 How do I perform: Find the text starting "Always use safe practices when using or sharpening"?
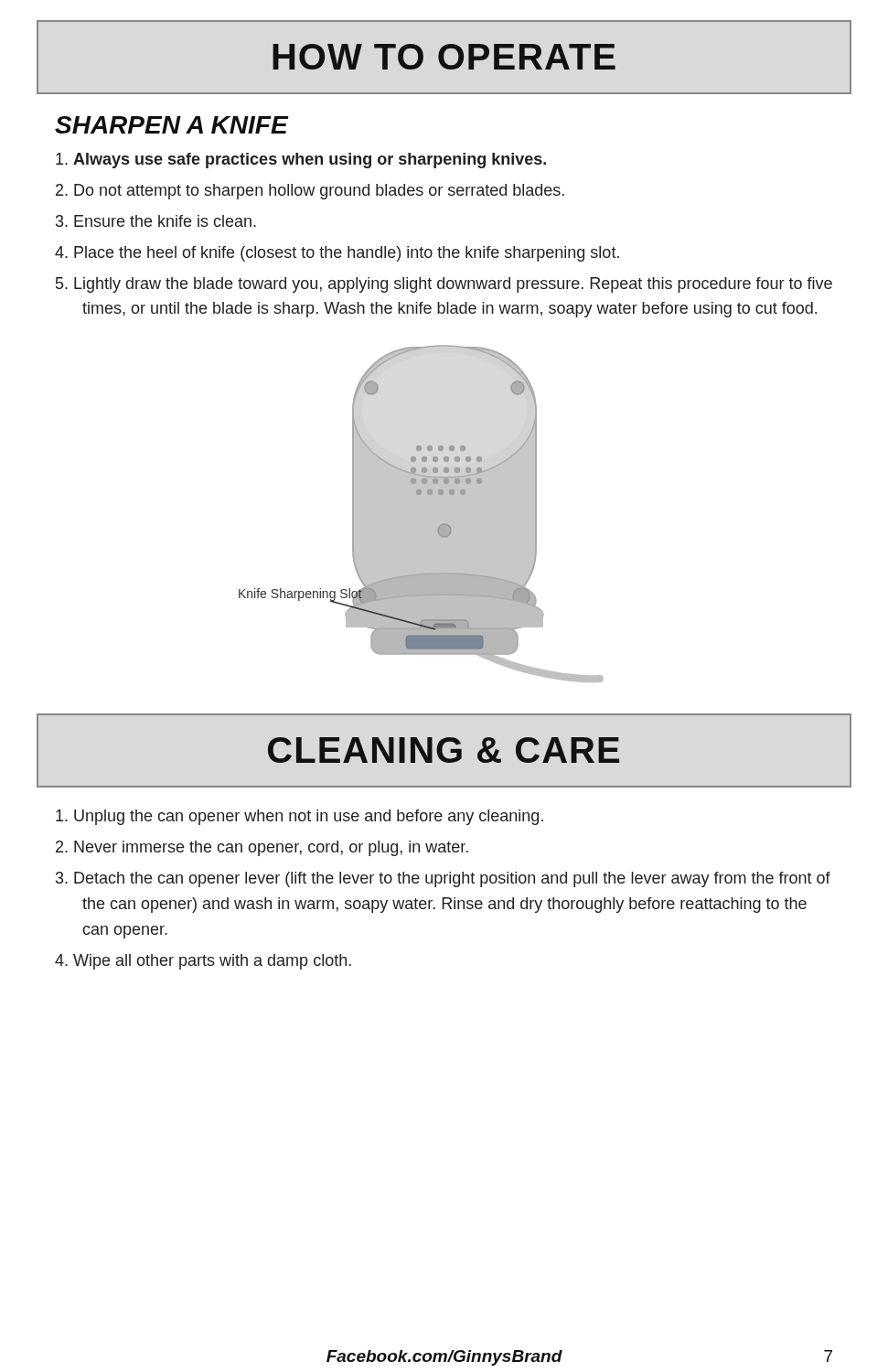(301, 159)
